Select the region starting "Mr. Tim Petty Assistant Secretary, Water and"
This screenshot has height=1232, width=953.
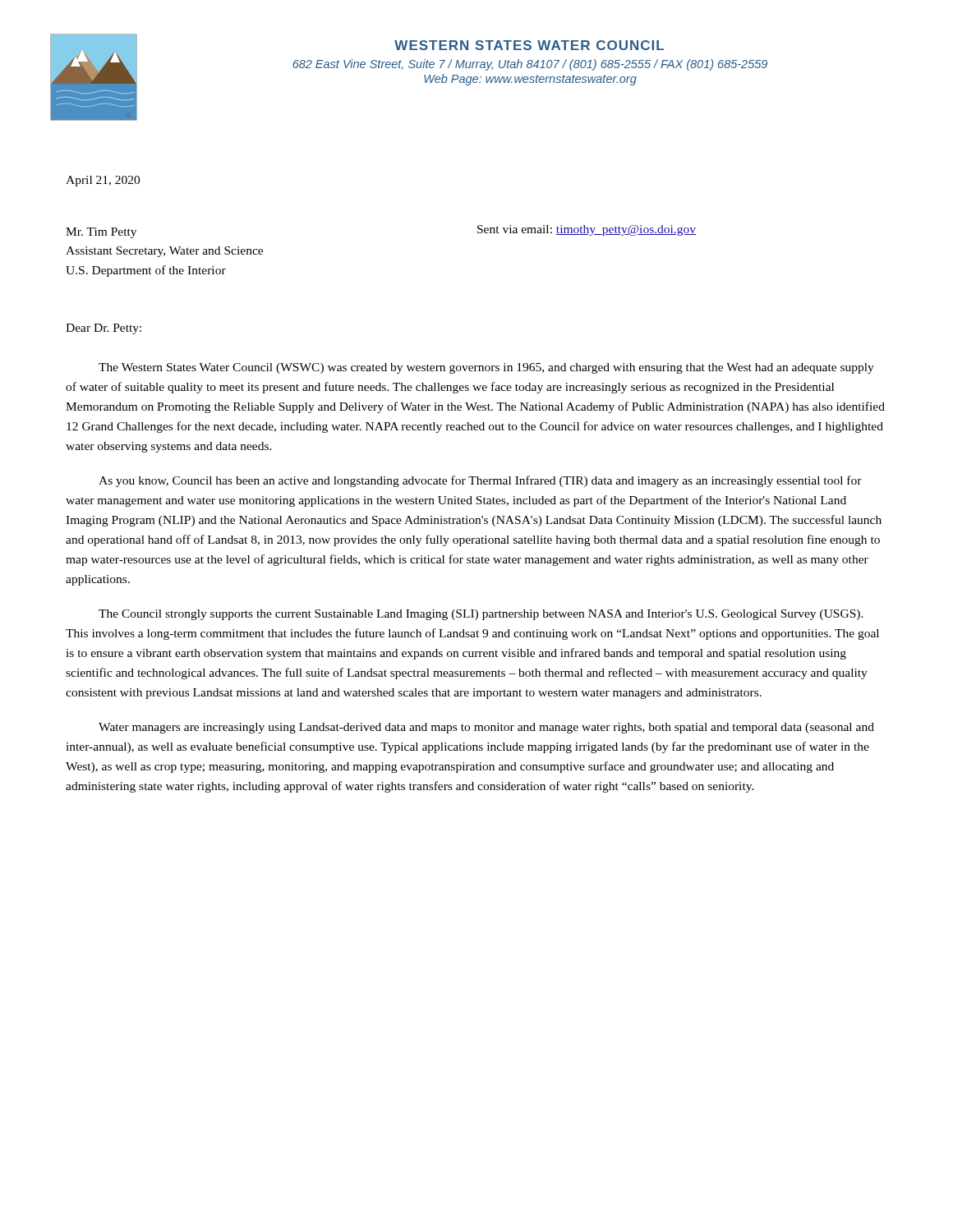(165, 250)
